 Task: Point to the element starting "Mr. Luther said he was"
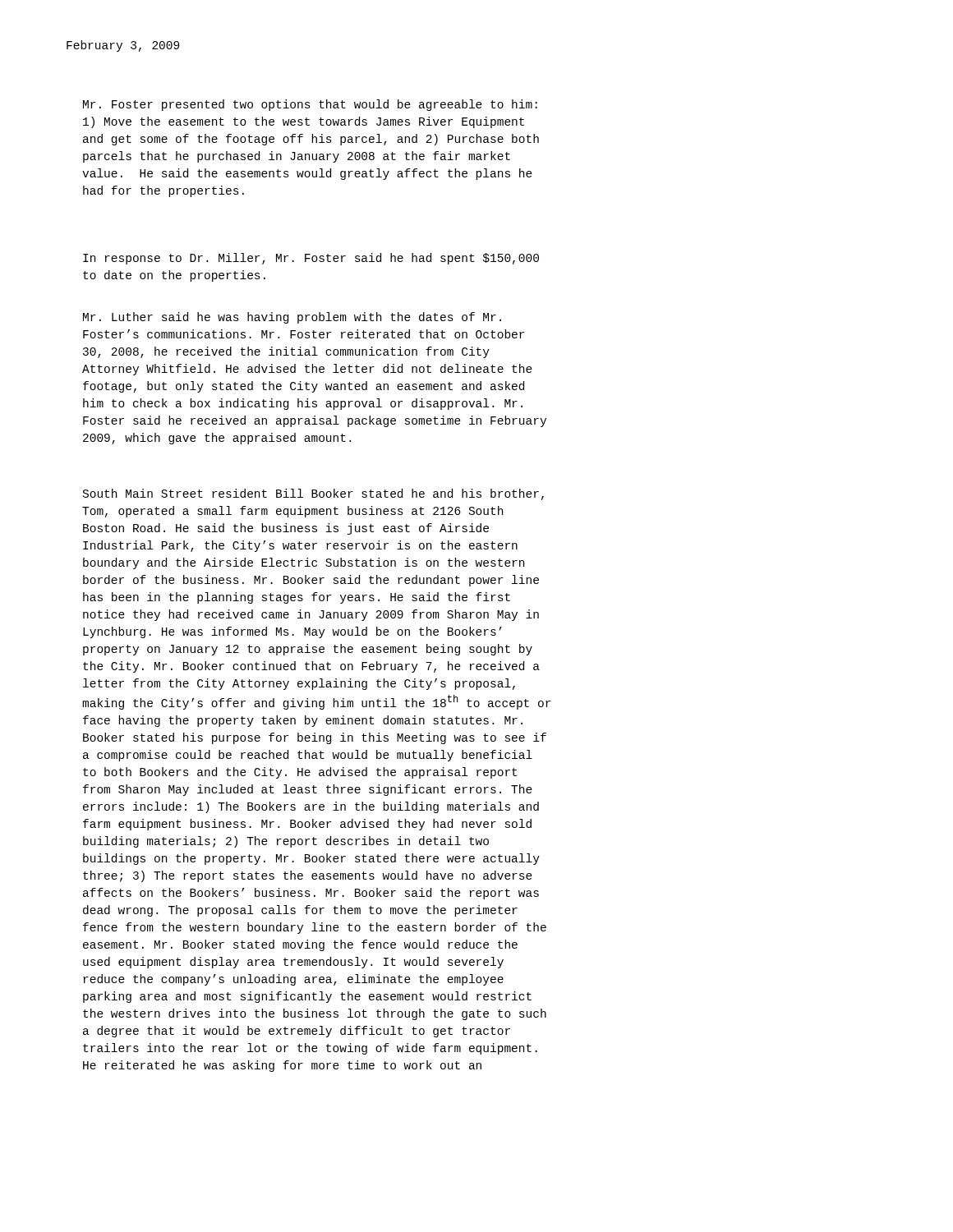coord(314,378)
